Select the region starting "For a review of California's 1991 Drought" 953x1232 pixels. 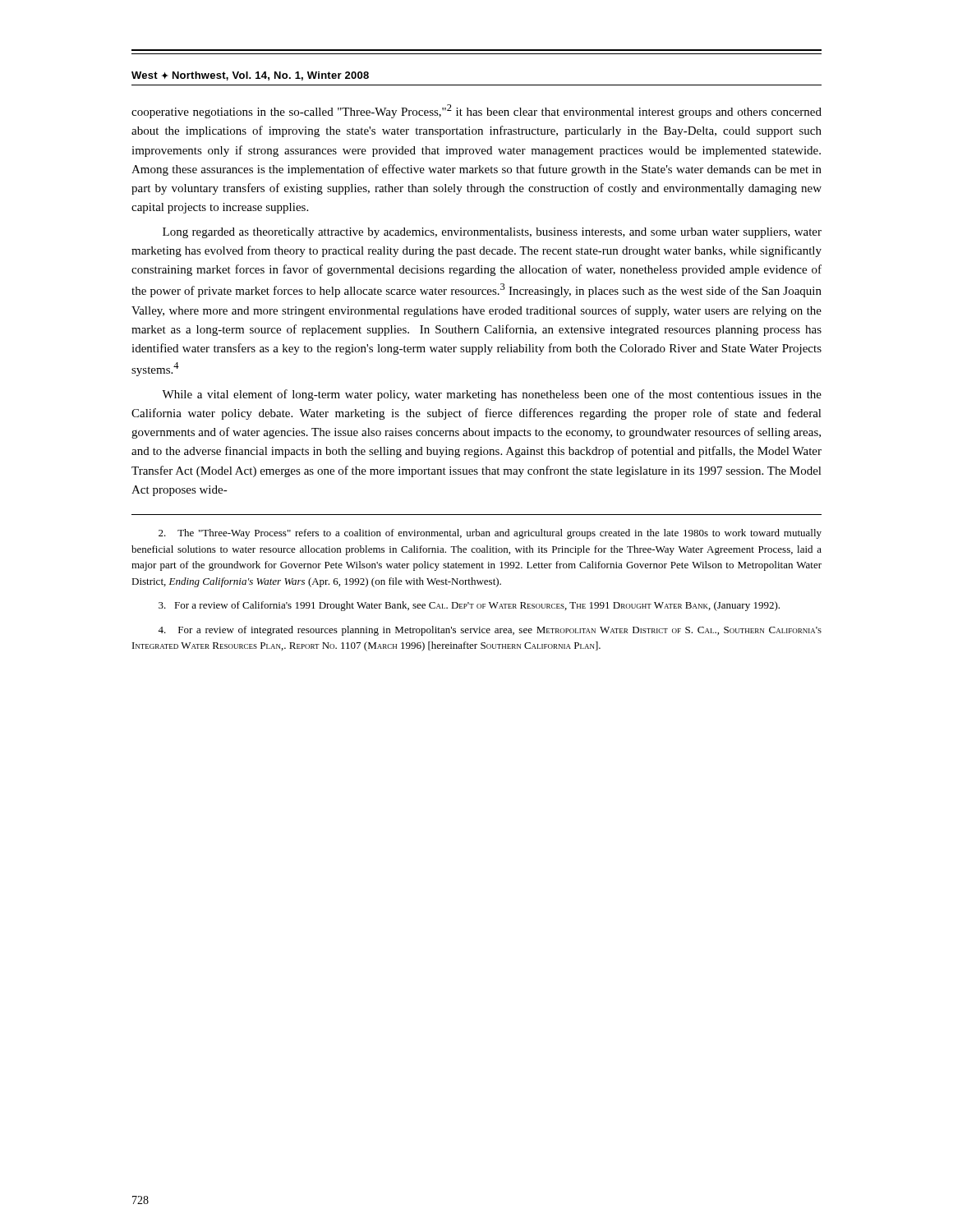tap(476, 605)
